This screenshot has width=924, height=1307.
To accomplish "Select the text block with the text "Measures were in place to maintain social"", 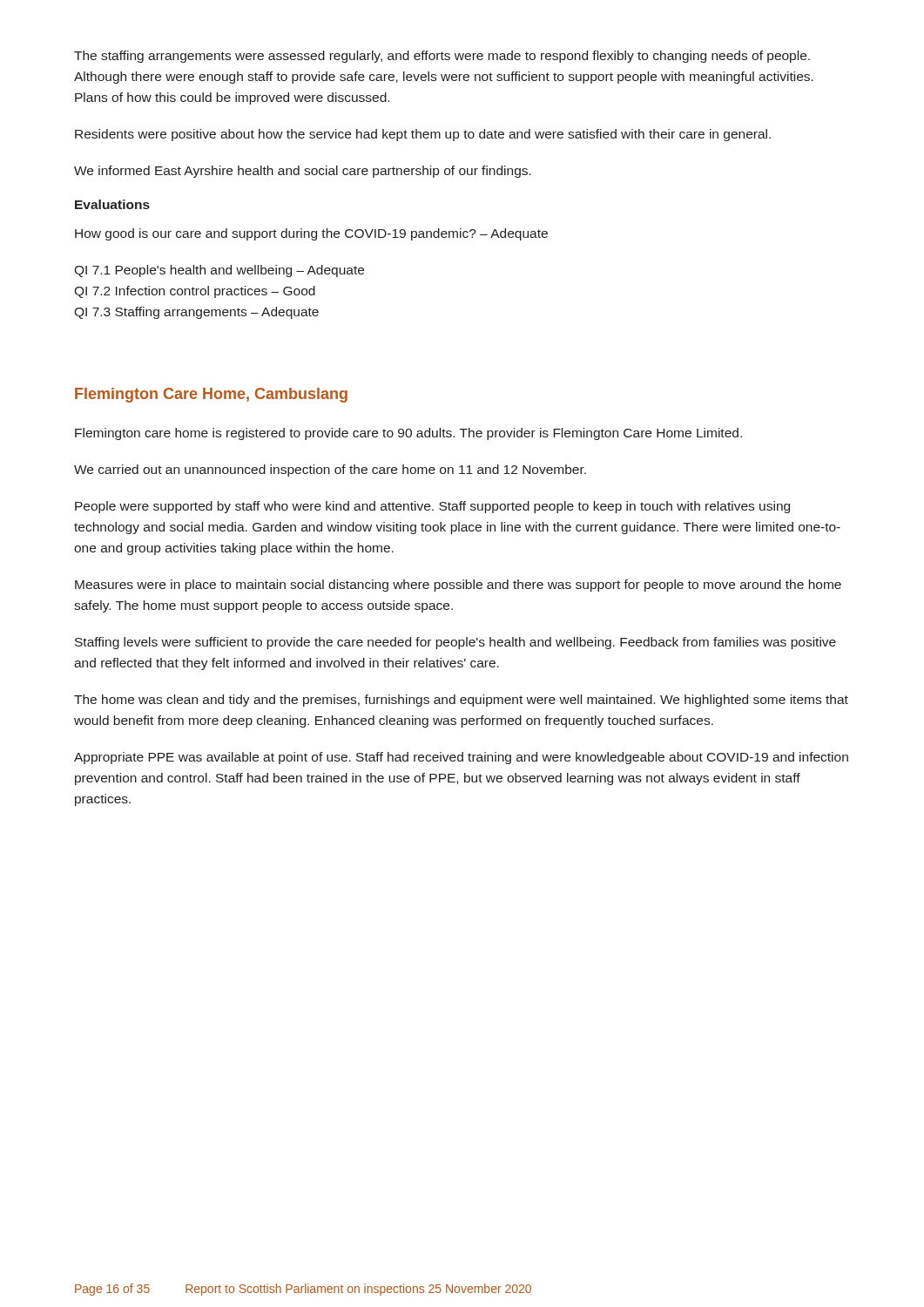I will (x=458, y=595).
